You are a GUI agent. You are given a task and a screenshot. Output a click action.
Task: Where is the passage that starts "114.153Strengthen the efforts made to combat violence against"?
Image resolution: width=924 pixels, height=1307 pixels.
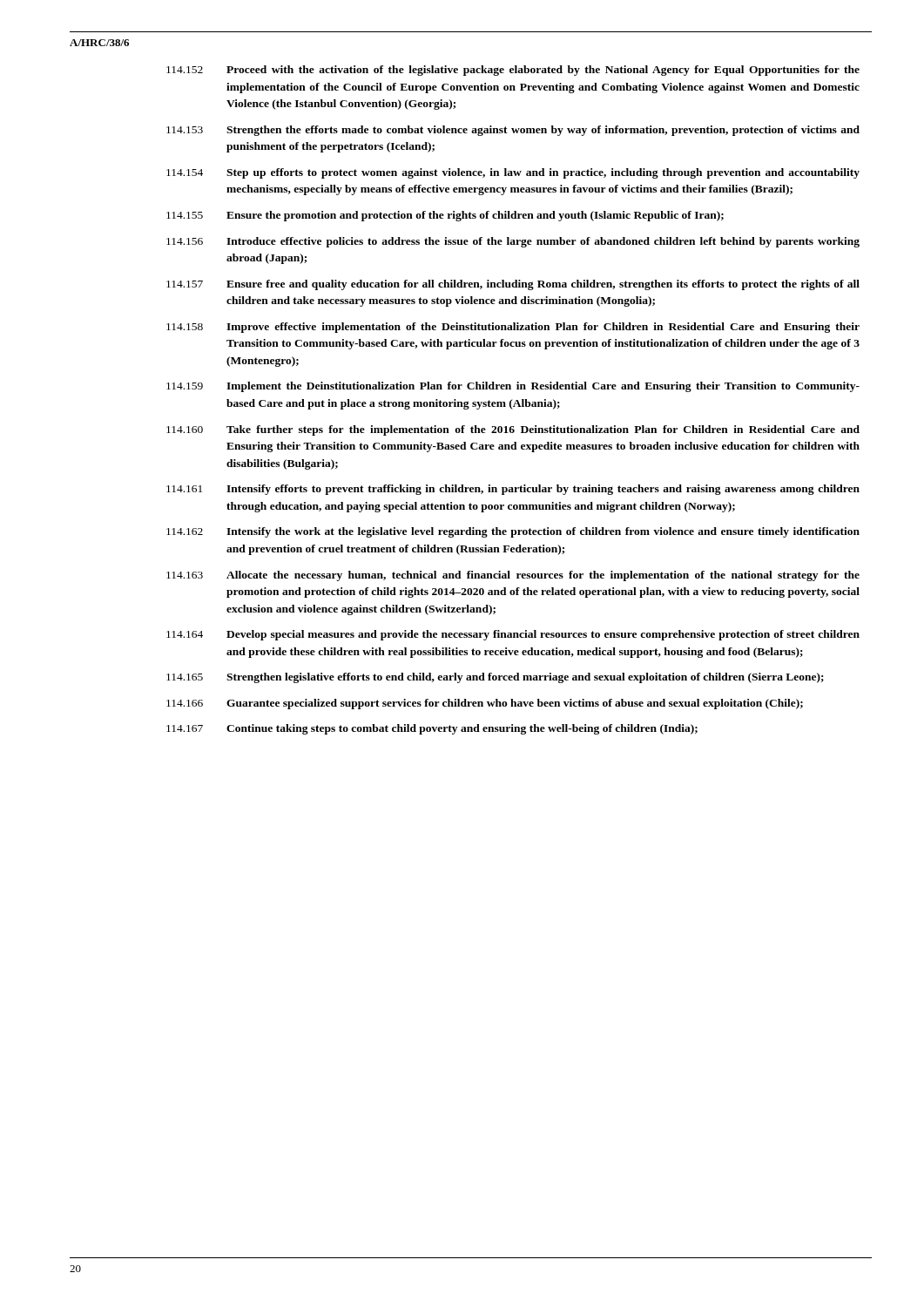tap(513, 138)
